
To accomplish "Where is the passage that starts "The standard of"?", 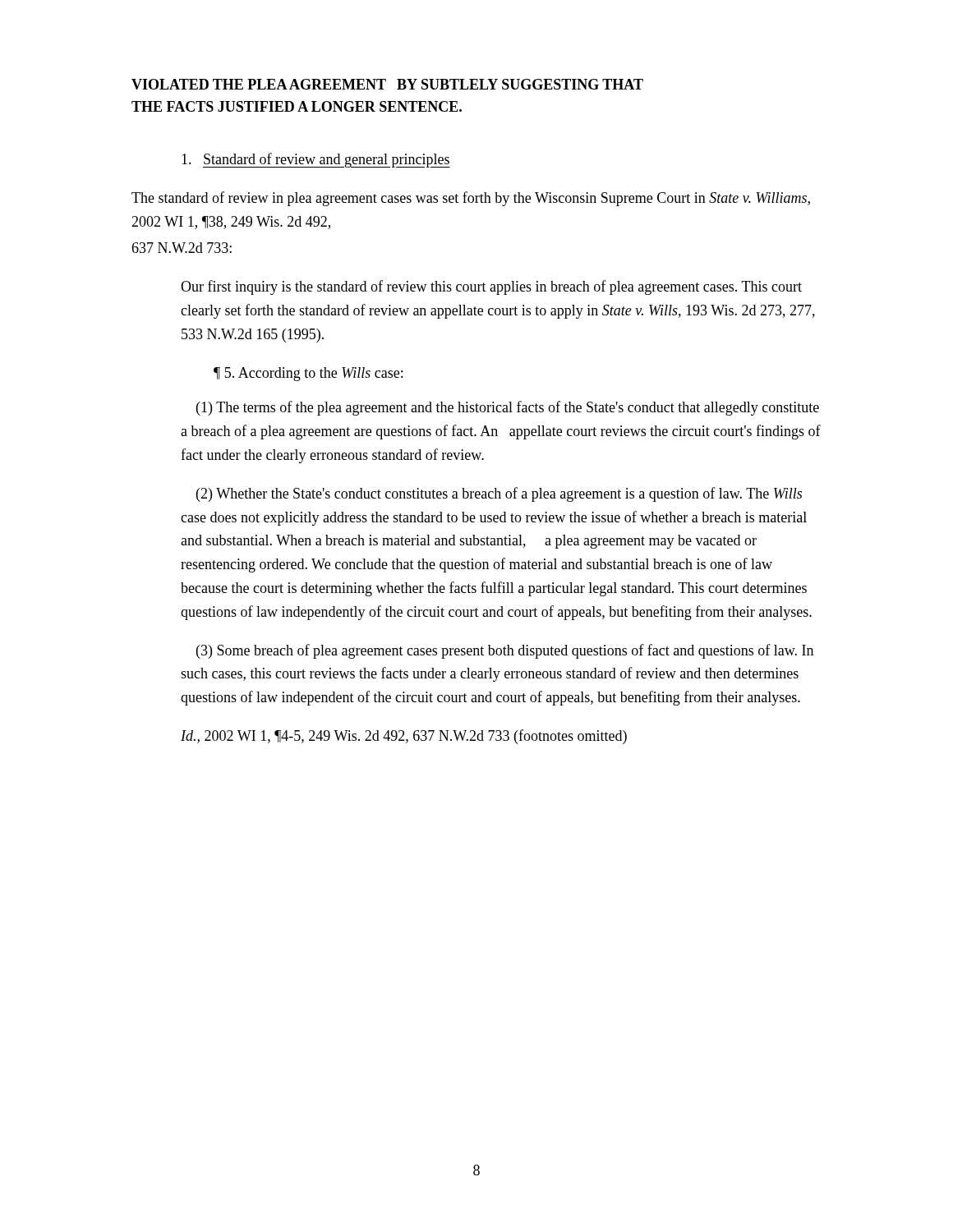I will pos(471,210).
